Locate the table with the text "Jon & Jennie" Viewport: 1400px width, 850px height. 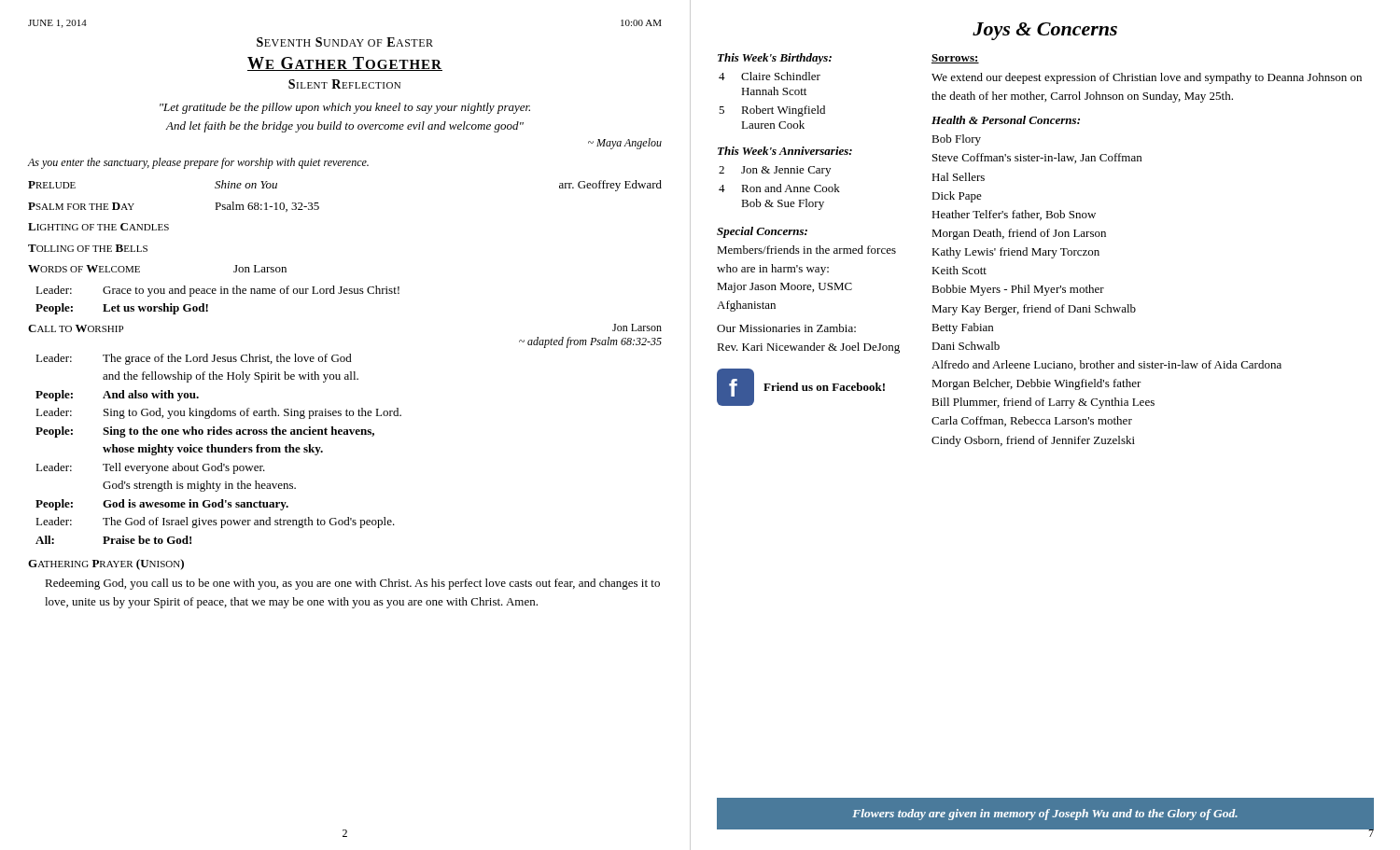point(815,188)
